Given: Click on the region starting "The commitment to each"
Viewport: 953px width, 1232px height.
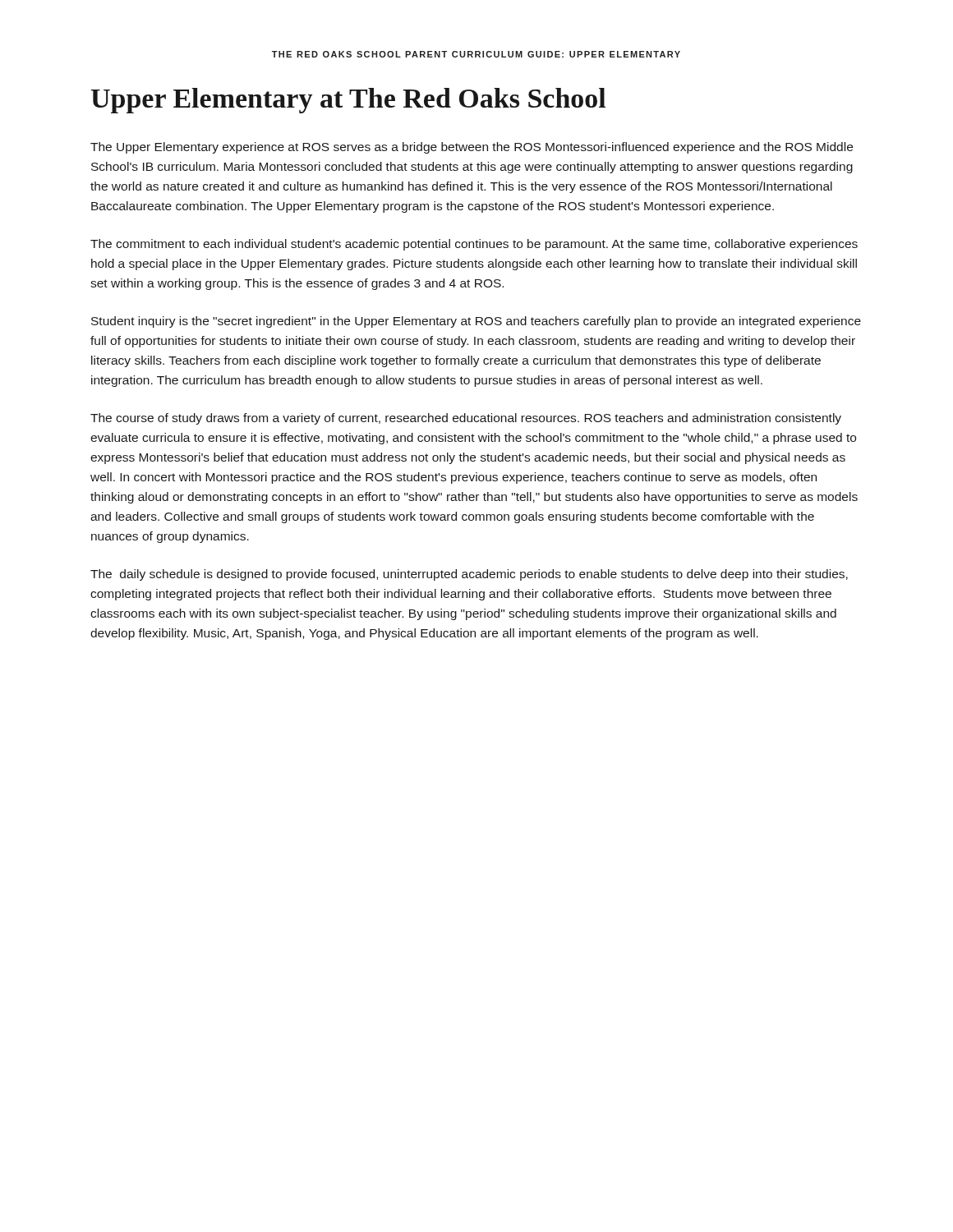Looking at the screenshot, I should 474,263.
